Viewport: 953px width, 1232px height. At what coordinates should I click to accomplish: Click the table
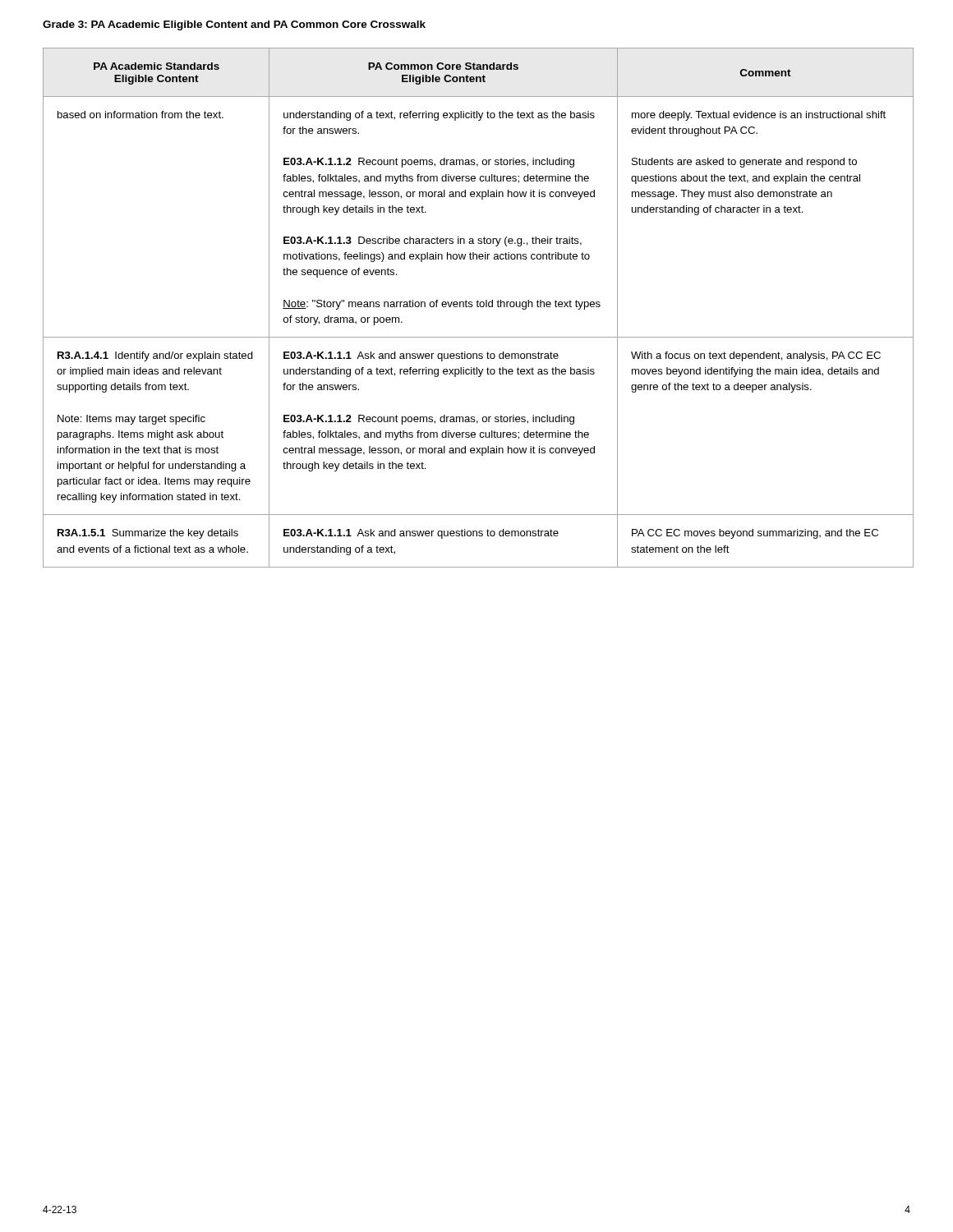[478, 307]
